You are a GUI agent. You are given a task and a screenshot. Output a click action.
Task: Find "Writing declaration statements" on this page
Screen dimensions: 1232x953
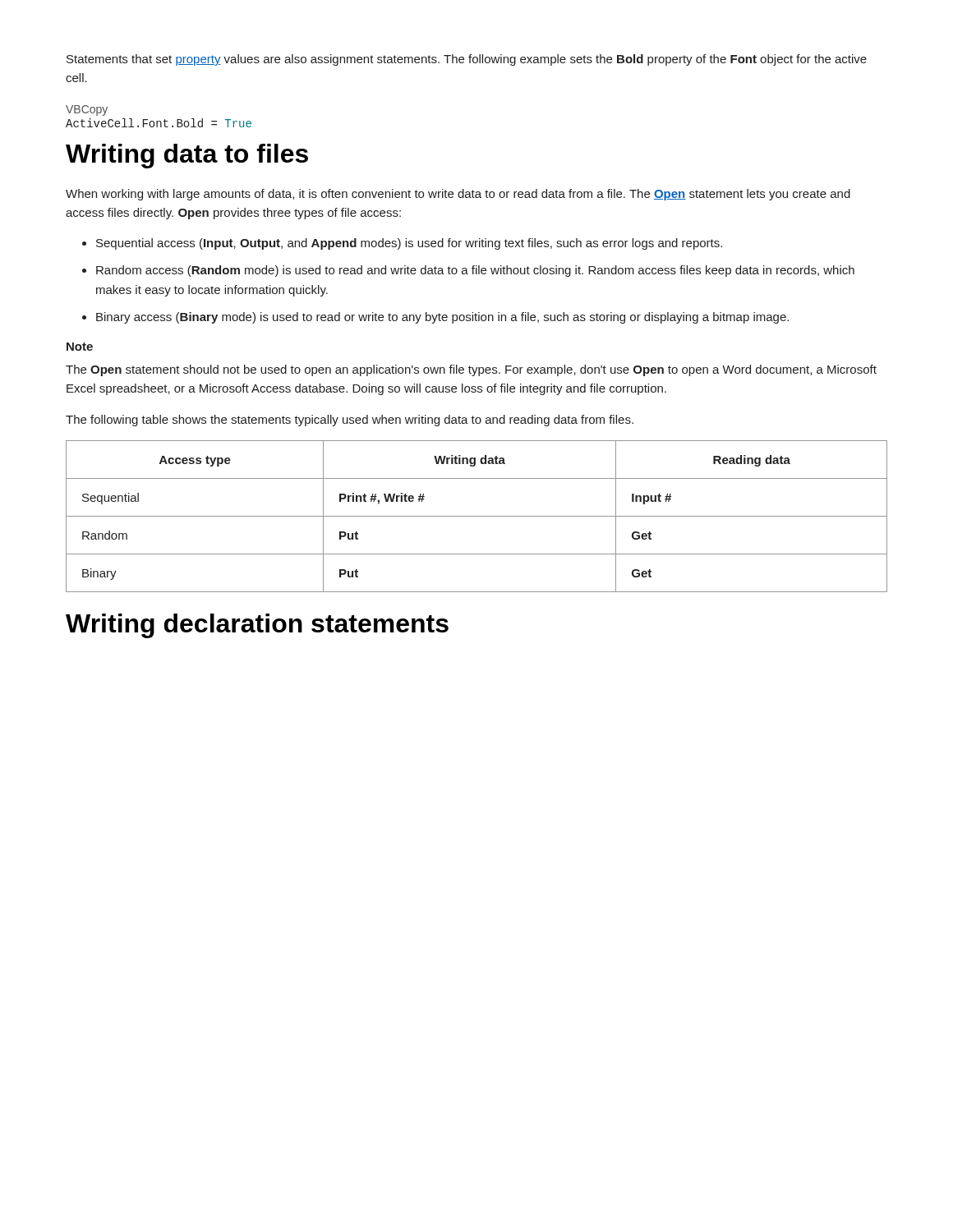258,623
